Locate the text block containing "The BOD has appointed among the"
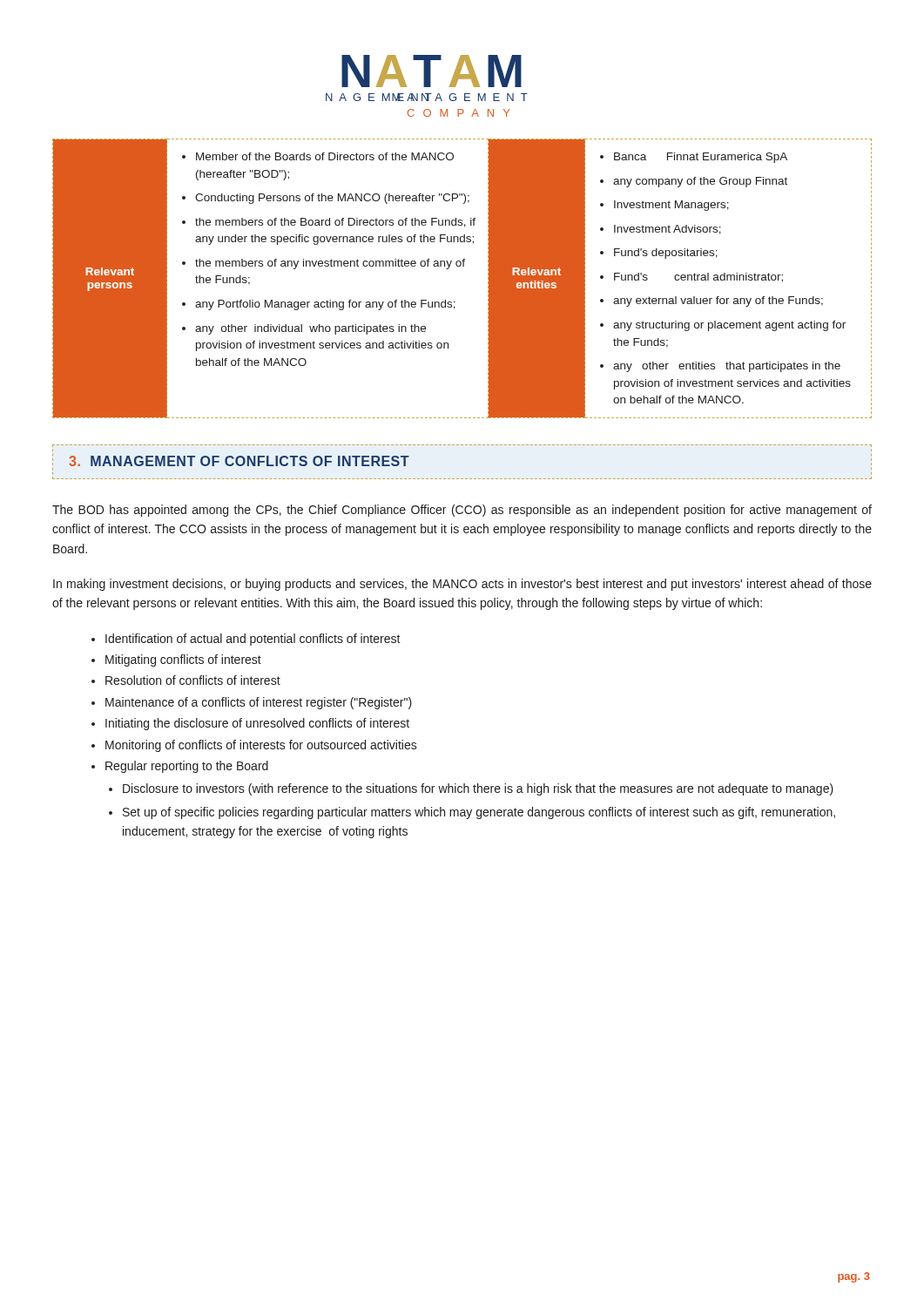Screen dimensions: 1307x924 point(462,529)
